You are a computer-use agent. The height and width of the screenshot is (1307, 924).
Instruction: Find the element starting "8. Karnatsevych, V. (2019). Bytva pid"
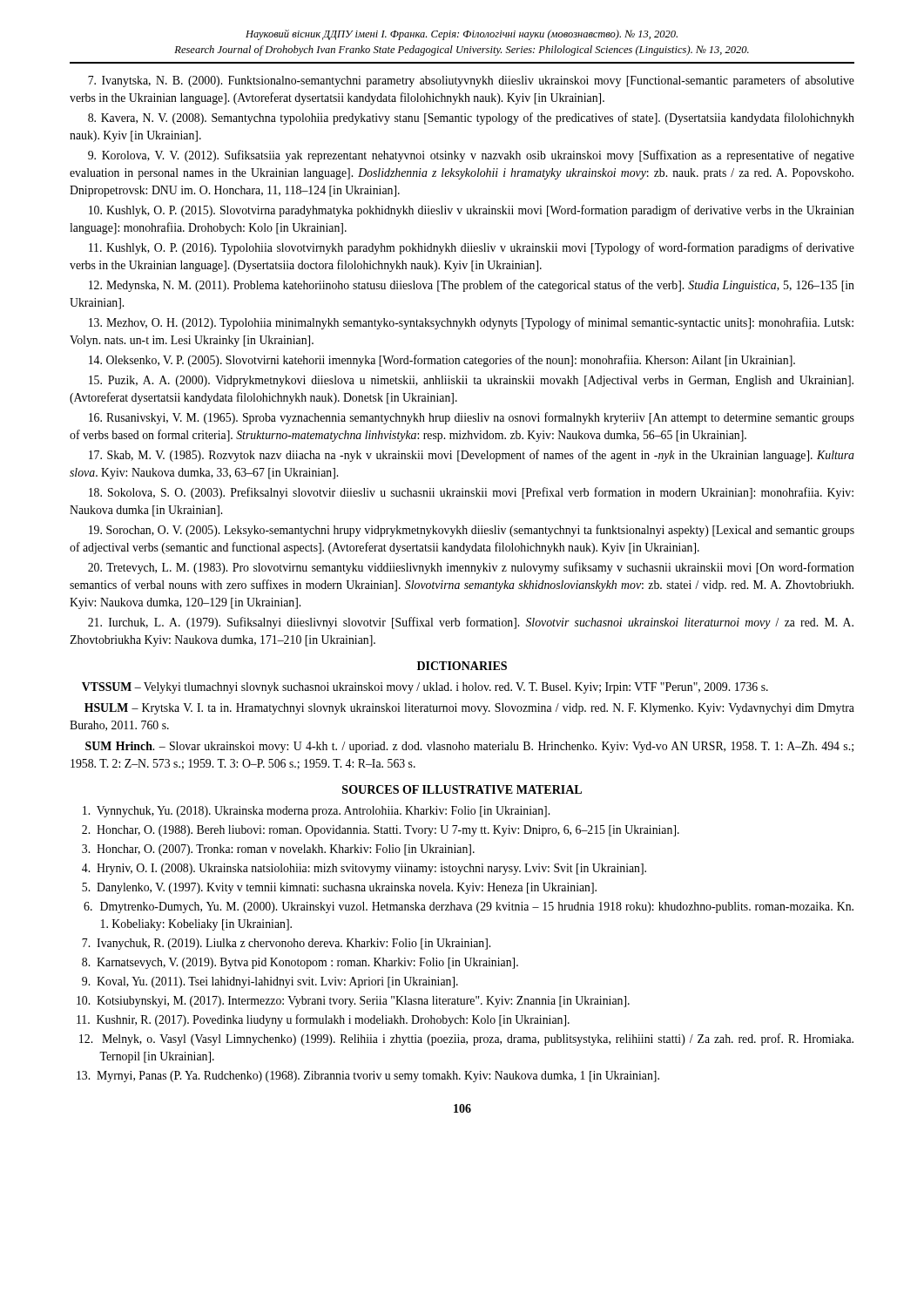[294, 963]
